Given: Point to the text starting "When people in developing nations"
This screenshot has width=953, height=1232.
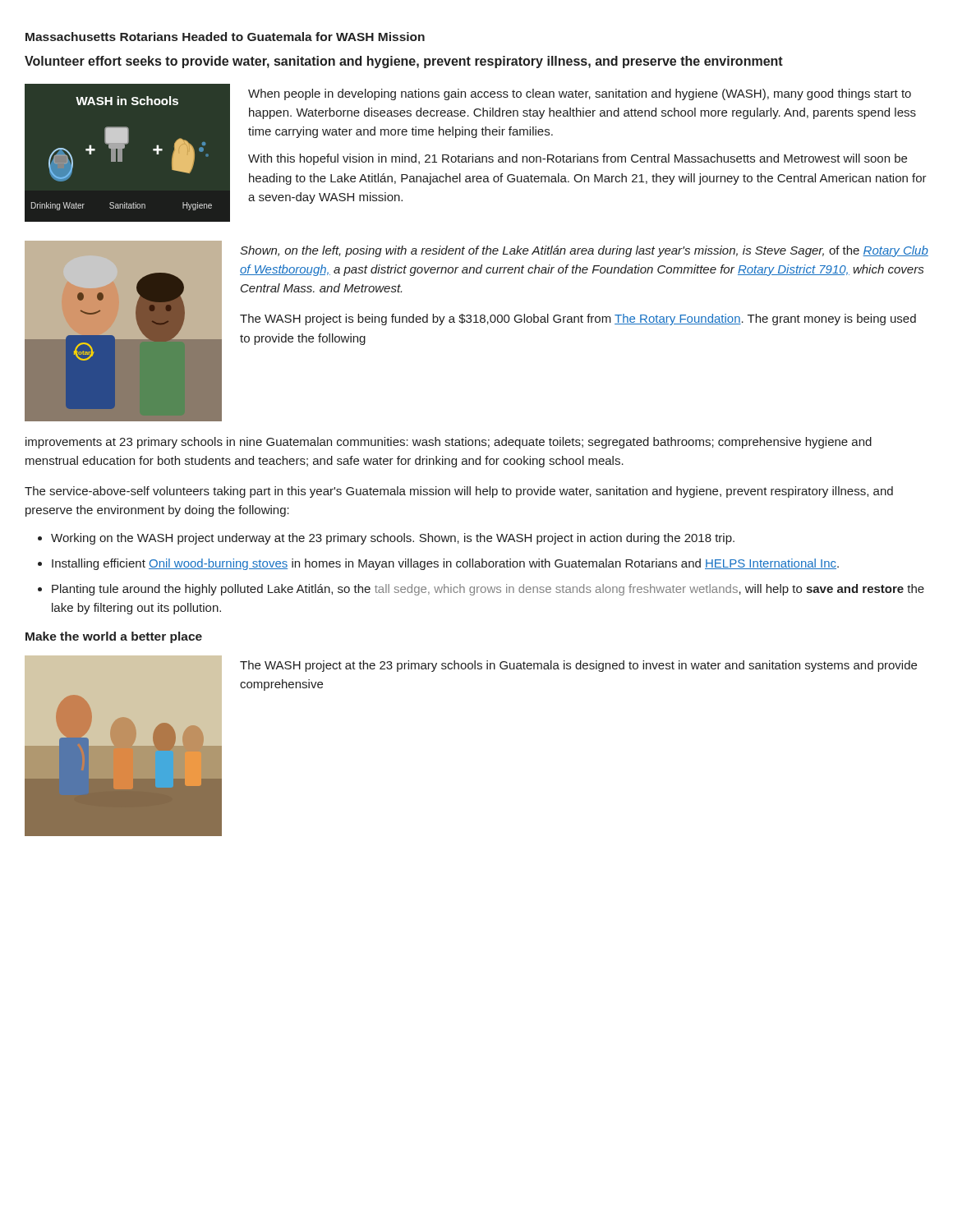Looking at the screenshot, I should pyautogui.click(x=582, y=112).
